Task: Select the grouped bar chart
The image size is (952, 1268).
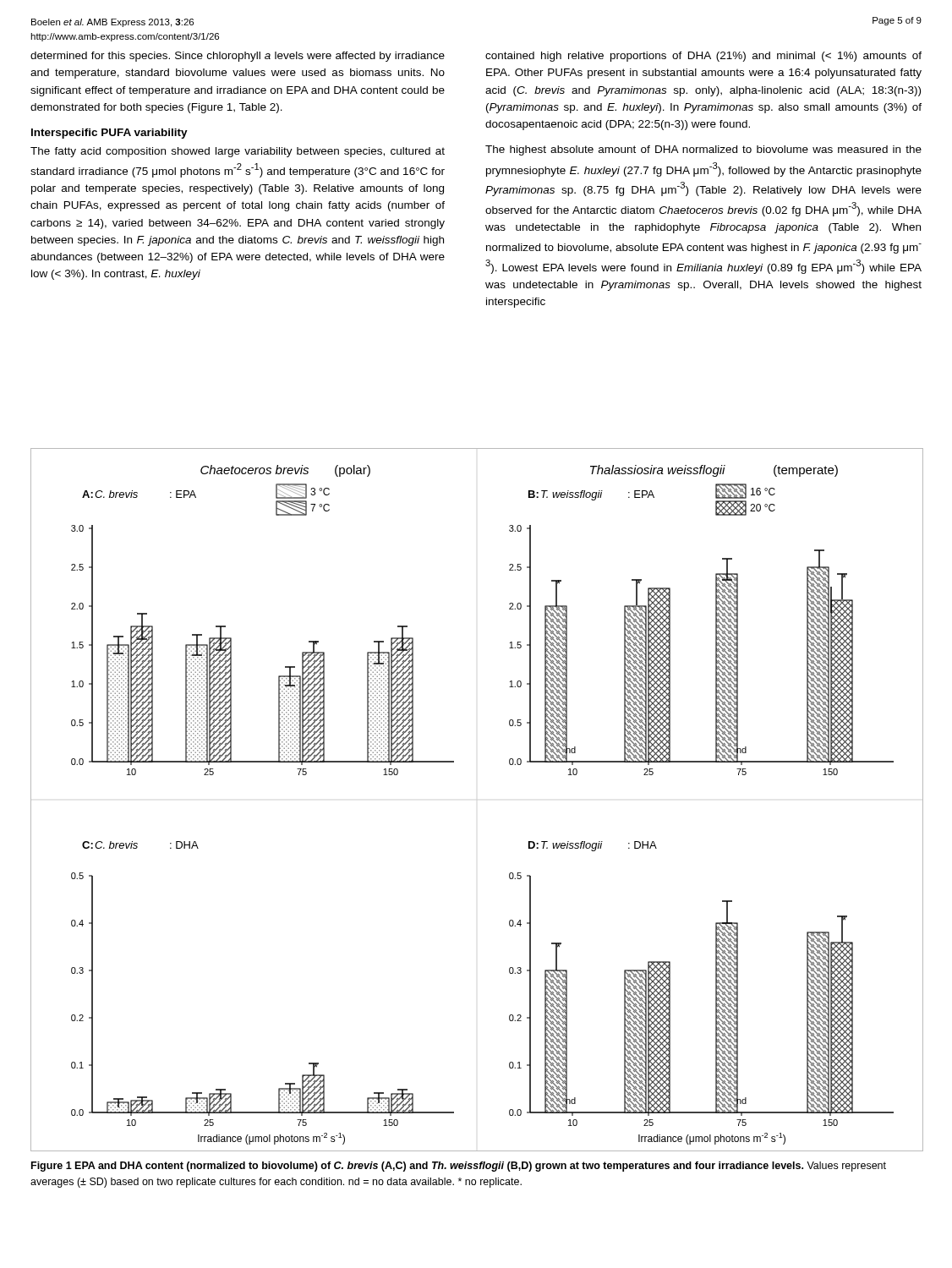Action: [477, 800]
